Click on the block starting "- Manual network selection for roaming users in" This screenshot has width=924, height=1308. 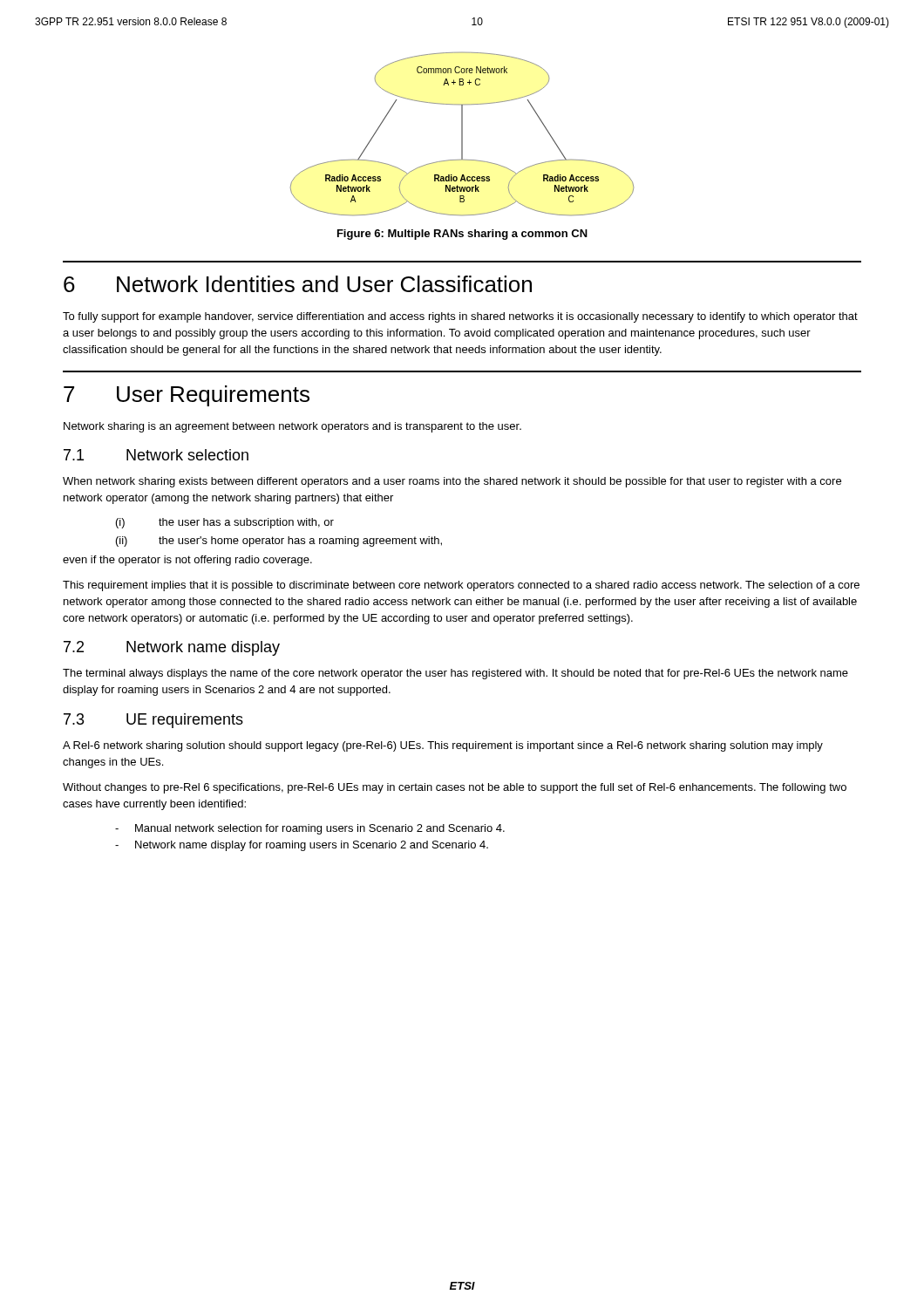[x=310, y=828]
